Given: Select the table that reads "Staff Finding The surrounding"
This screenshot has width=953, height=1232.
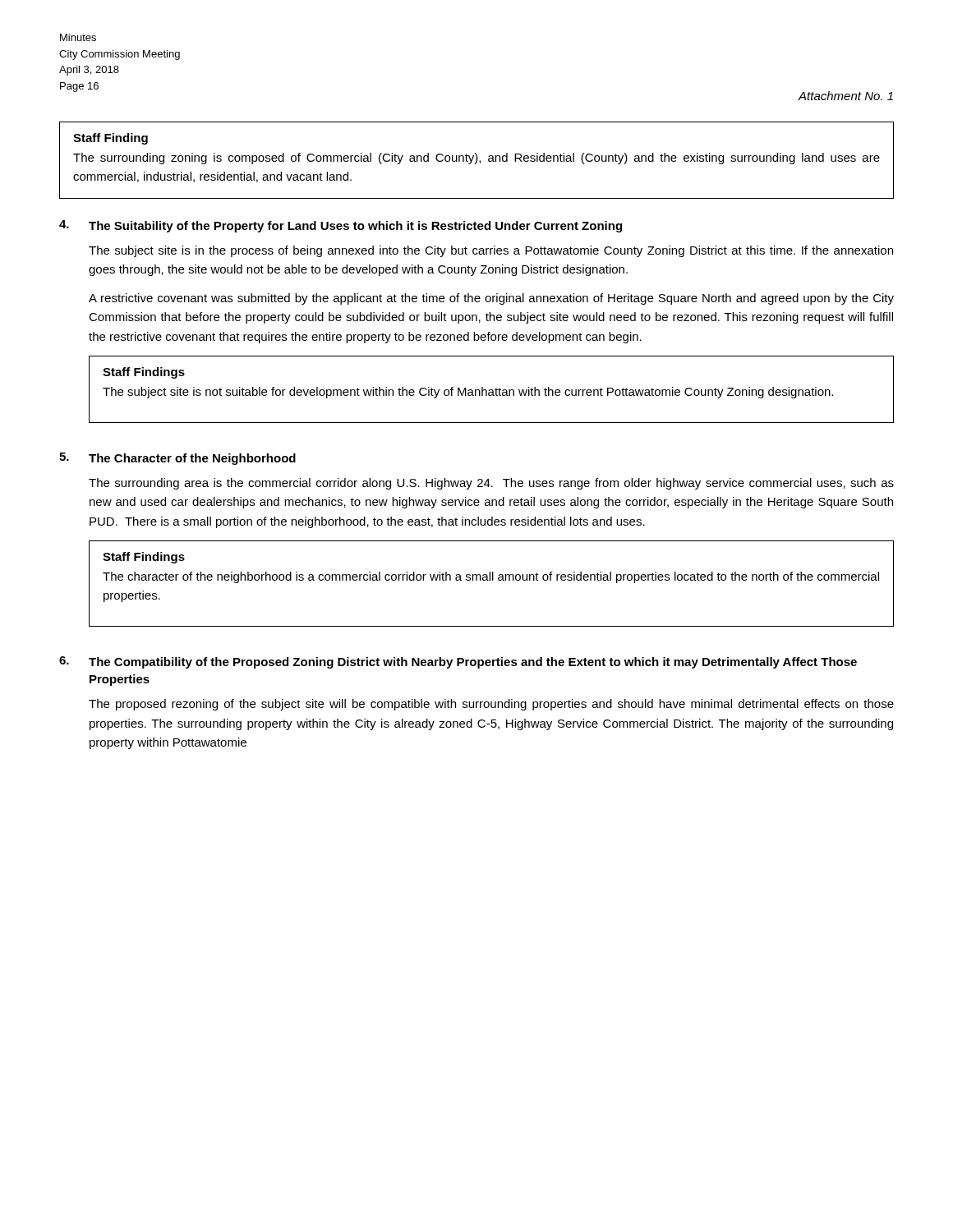Looking at the screenshot, I should pos(476,160).
